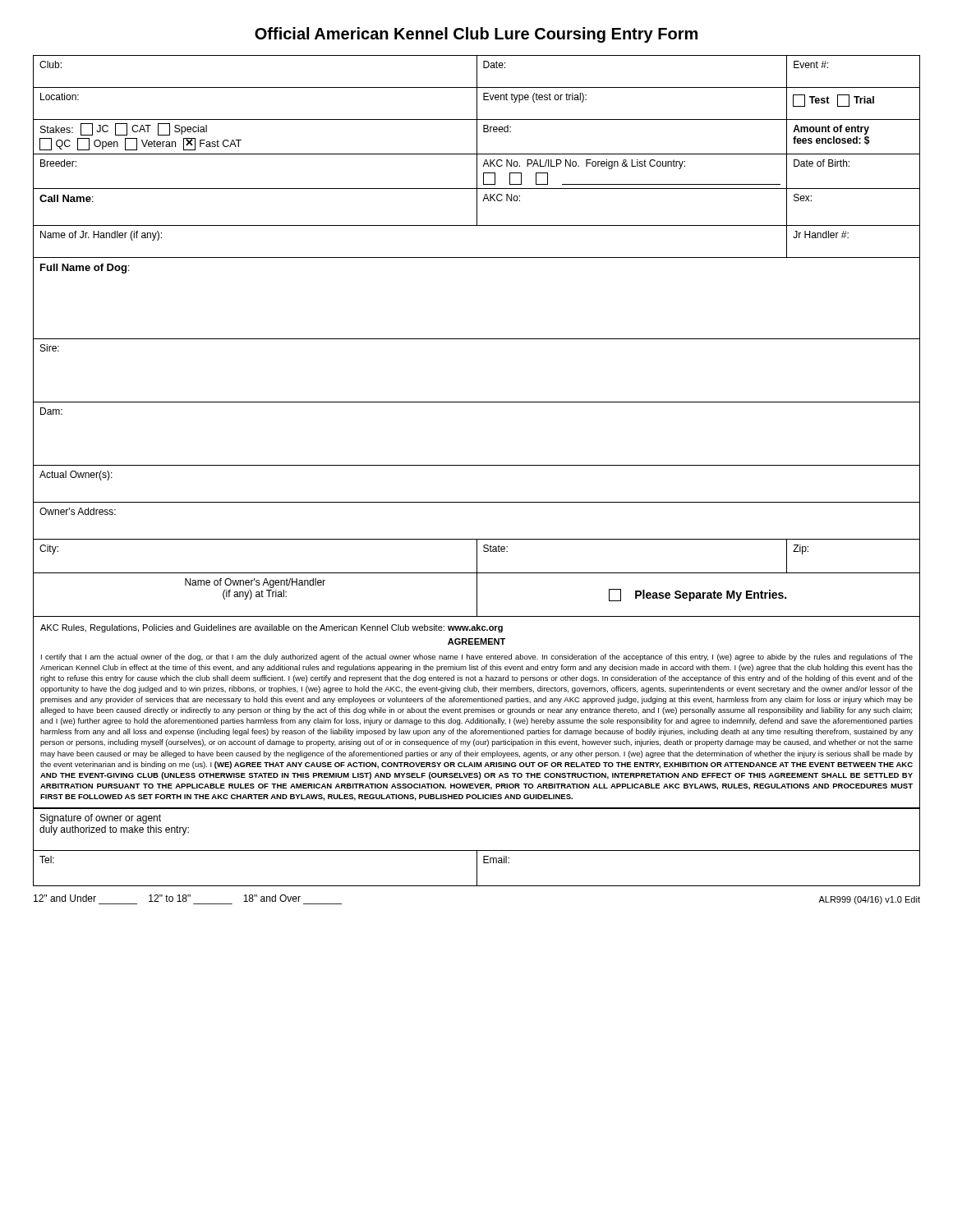
Task: Find the block on this page that starts "AKC Rules, Regulations, Policies and Guidelines are available"
Action: click(x=476, y=712)
